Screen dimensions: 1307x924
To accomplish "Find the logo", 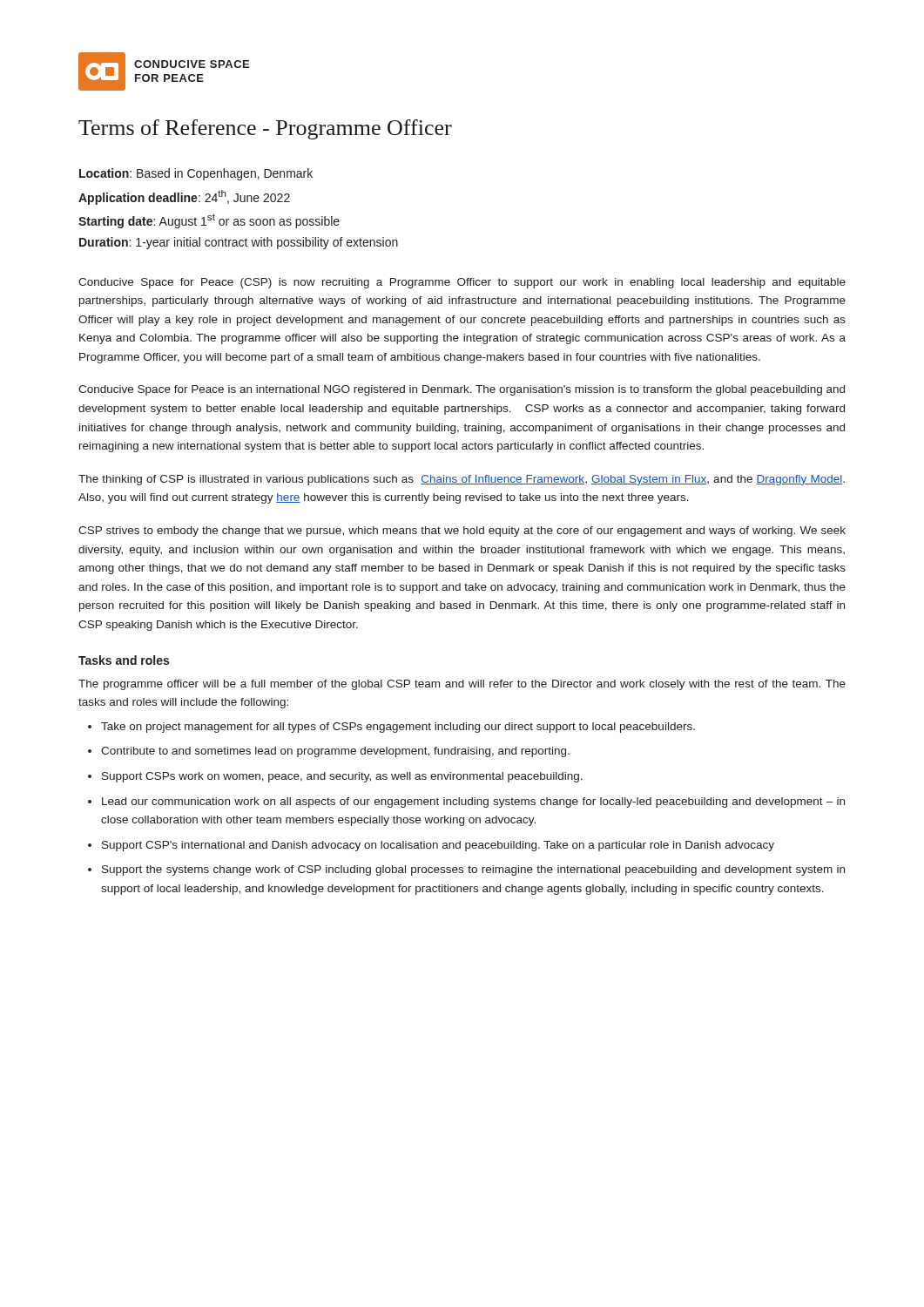I will click(x=462, y=71).
